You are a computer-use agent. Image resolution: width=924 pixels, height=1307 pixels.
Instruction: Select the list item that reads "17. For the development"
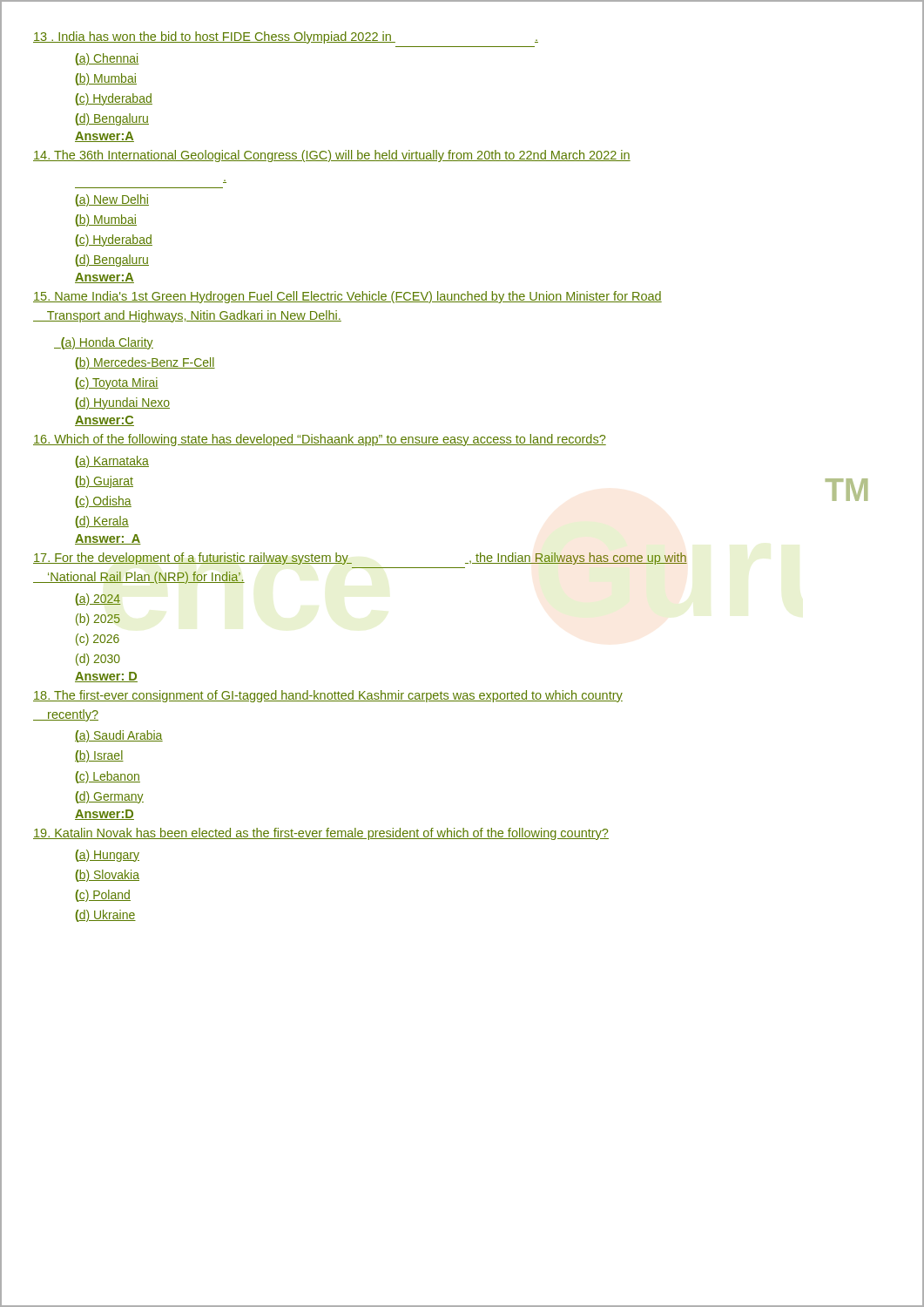tap(360, 567)
